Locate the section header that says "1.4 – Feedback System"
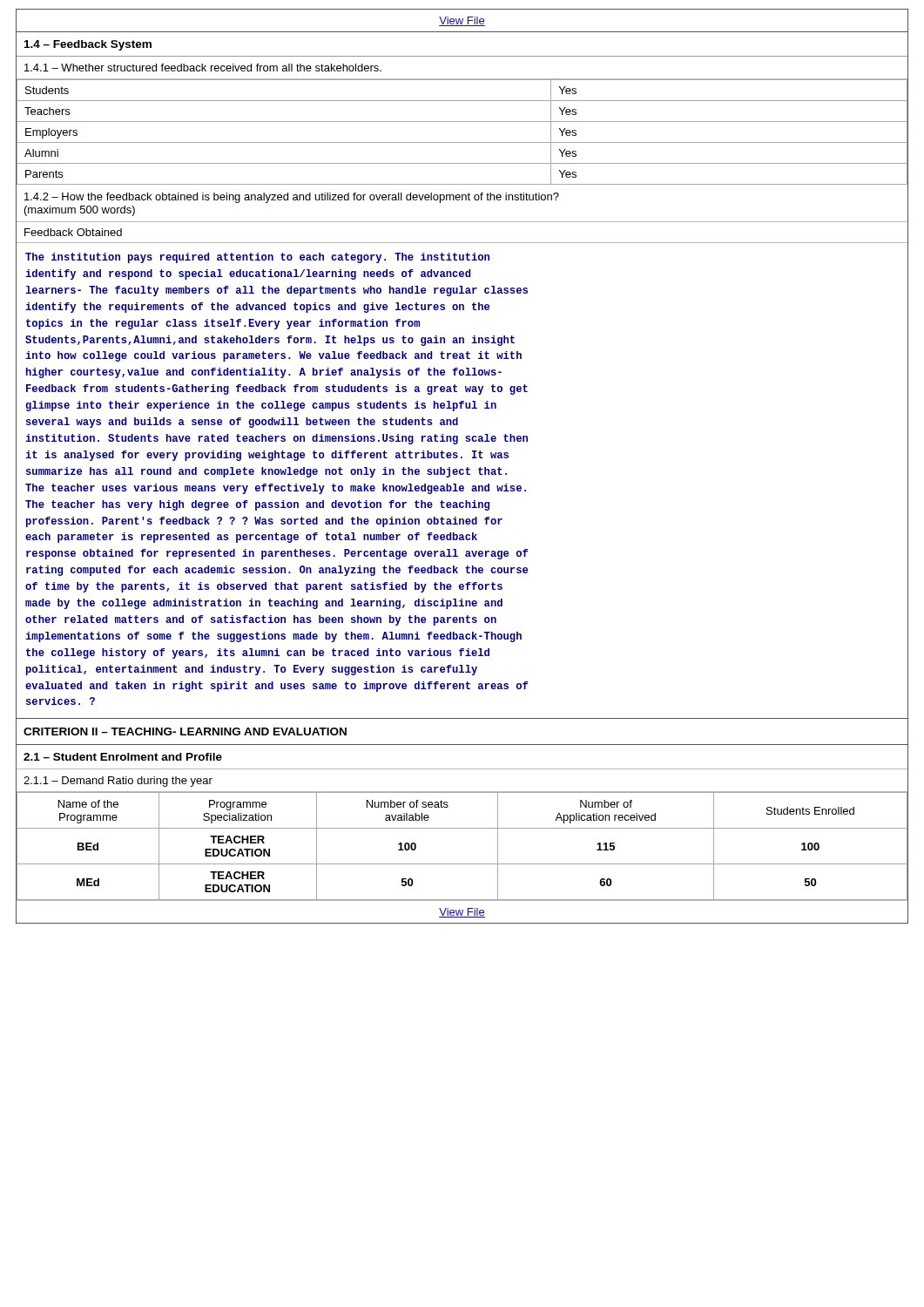Screen dimensions: 1307x924 tap(88, 44)
